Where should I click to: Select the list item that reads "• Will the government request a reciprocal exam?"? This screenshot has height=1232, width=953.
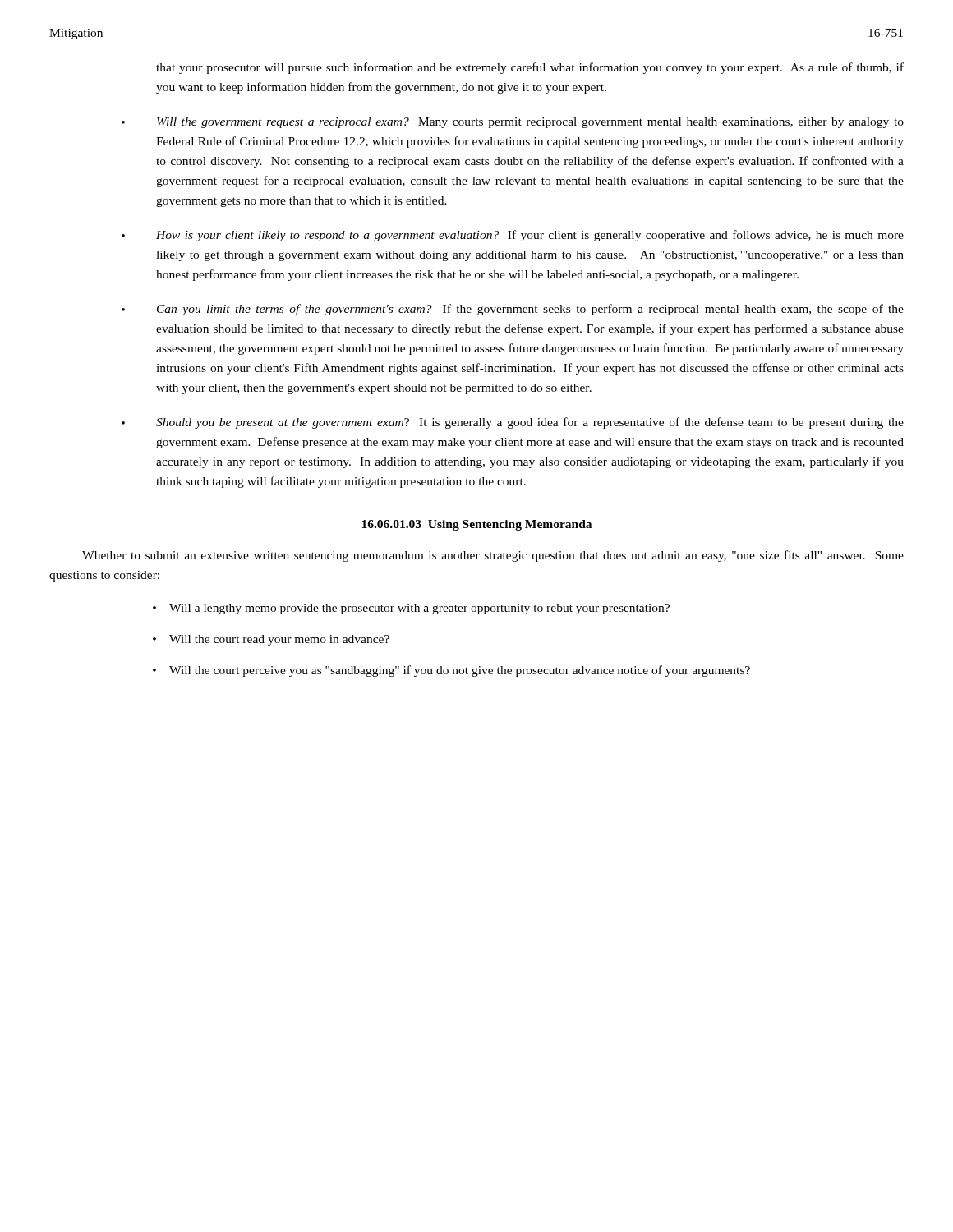pos(497,161)
